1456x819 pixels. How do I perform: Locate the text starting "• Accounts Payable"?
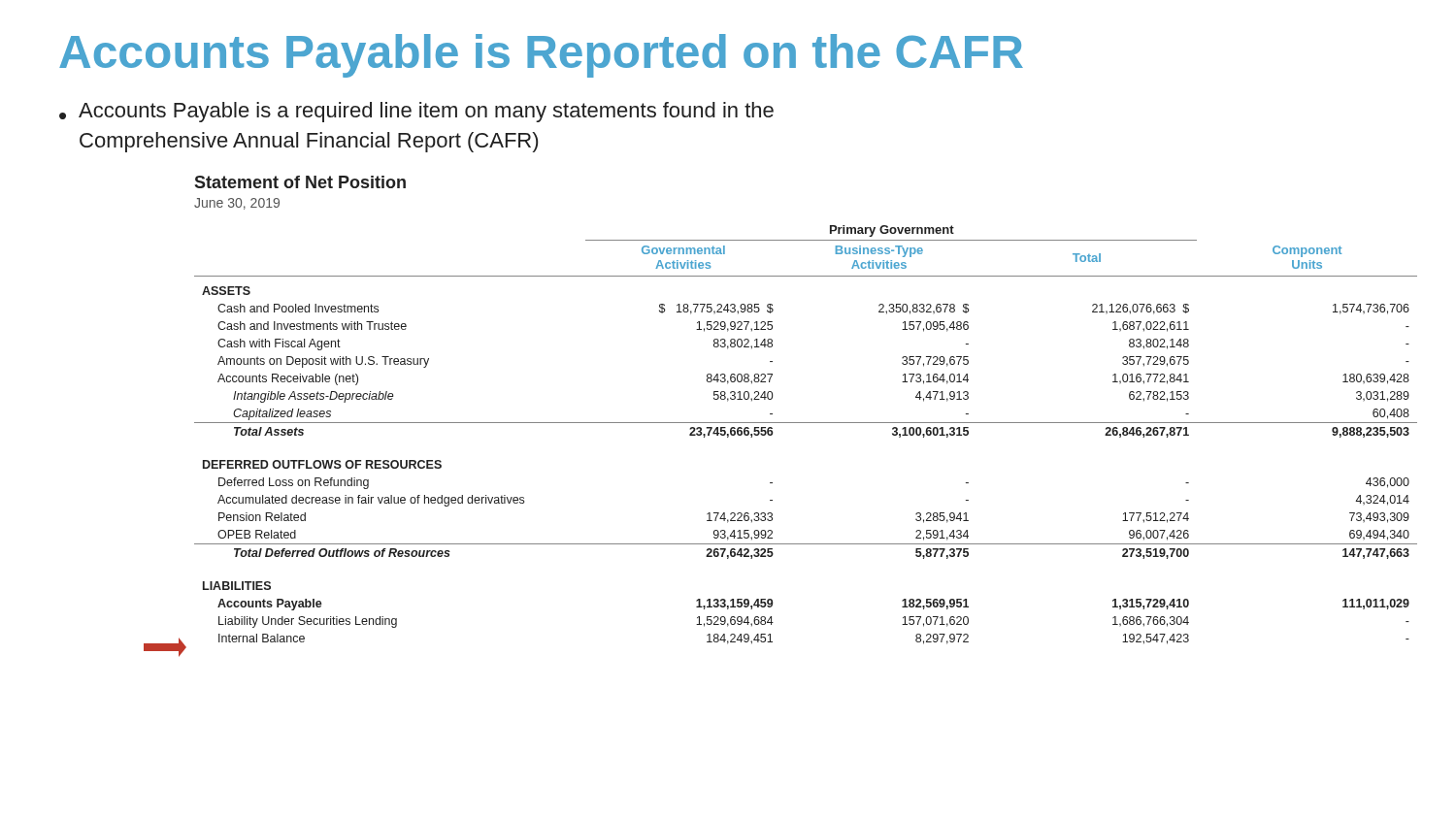coord(416,126)
